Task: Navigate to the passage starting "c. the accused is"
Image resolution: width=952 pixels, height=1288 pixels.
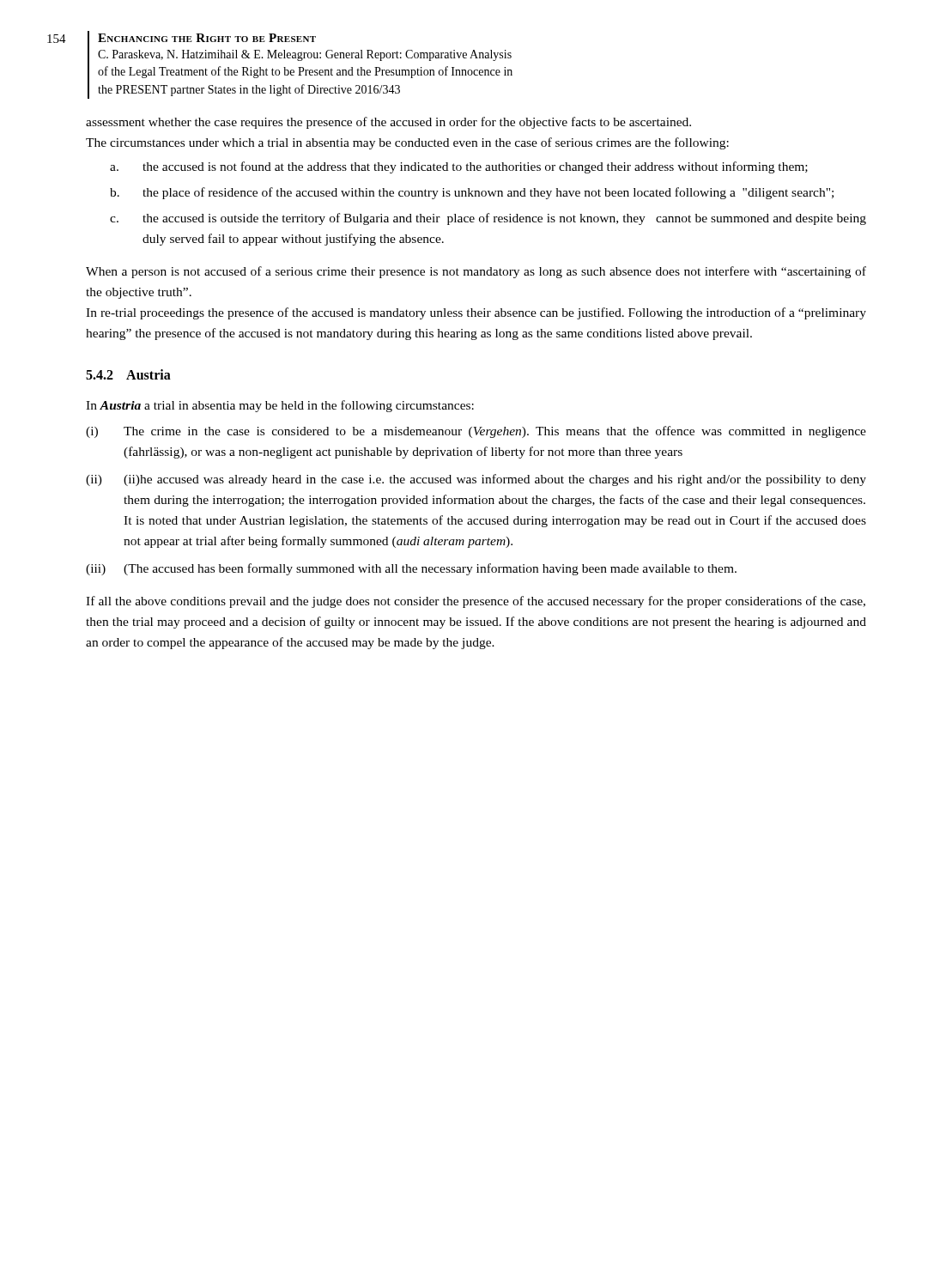Action: coord(476,228)
